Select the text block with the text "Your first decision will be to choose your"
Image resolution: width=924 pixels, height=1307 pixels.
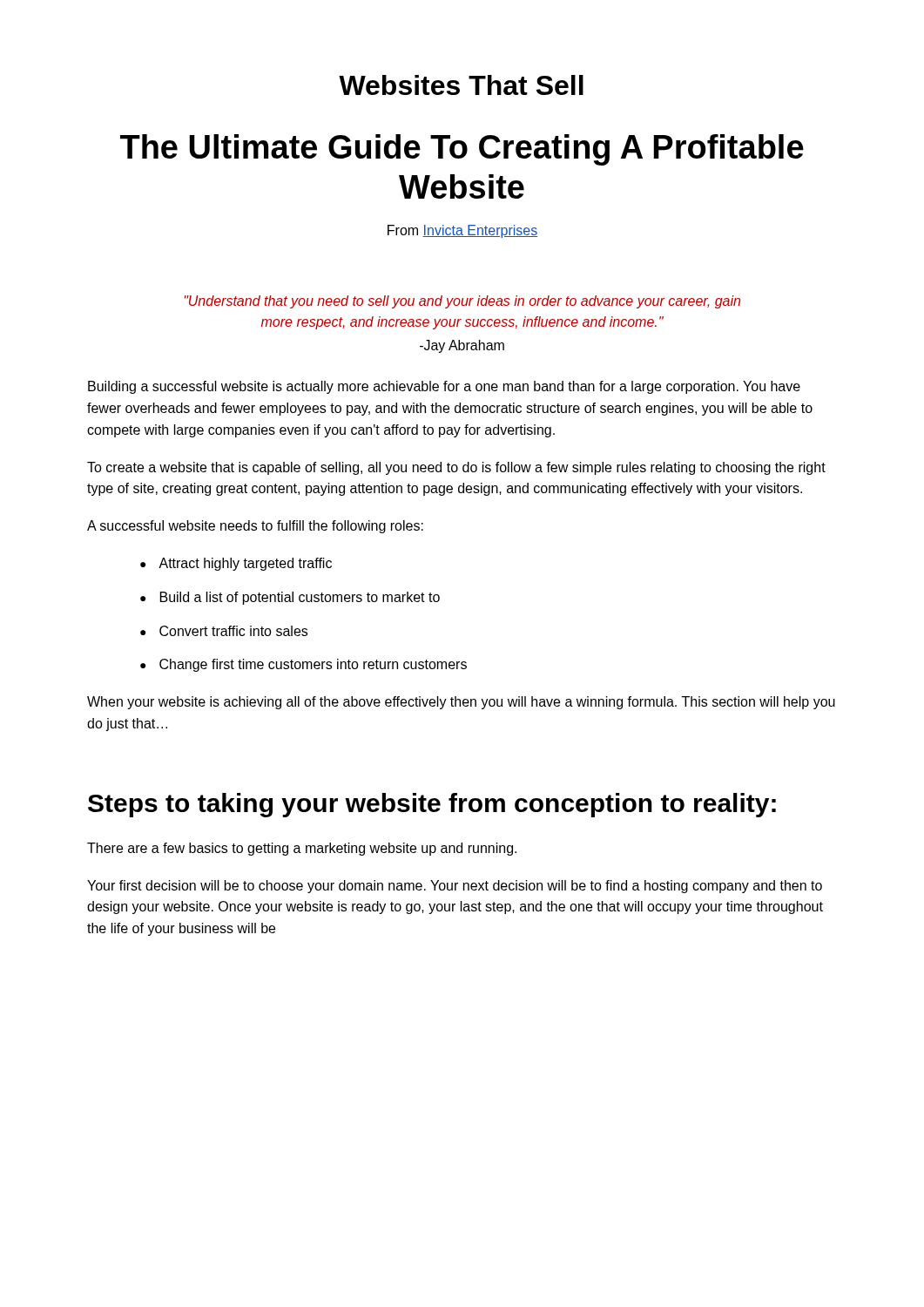point(455,907)
